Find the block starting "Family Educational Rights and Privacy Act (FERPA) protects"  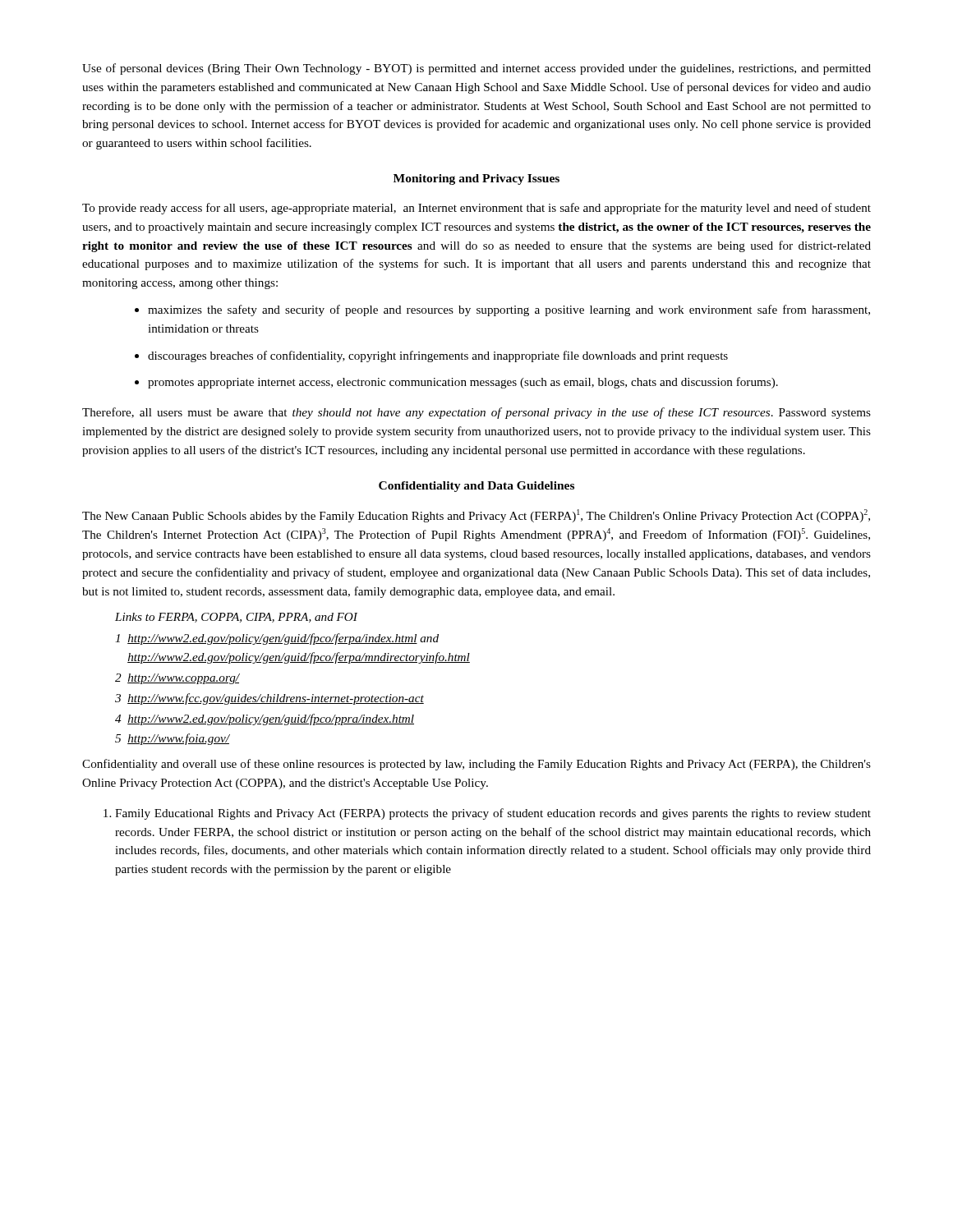pos(489,841)
